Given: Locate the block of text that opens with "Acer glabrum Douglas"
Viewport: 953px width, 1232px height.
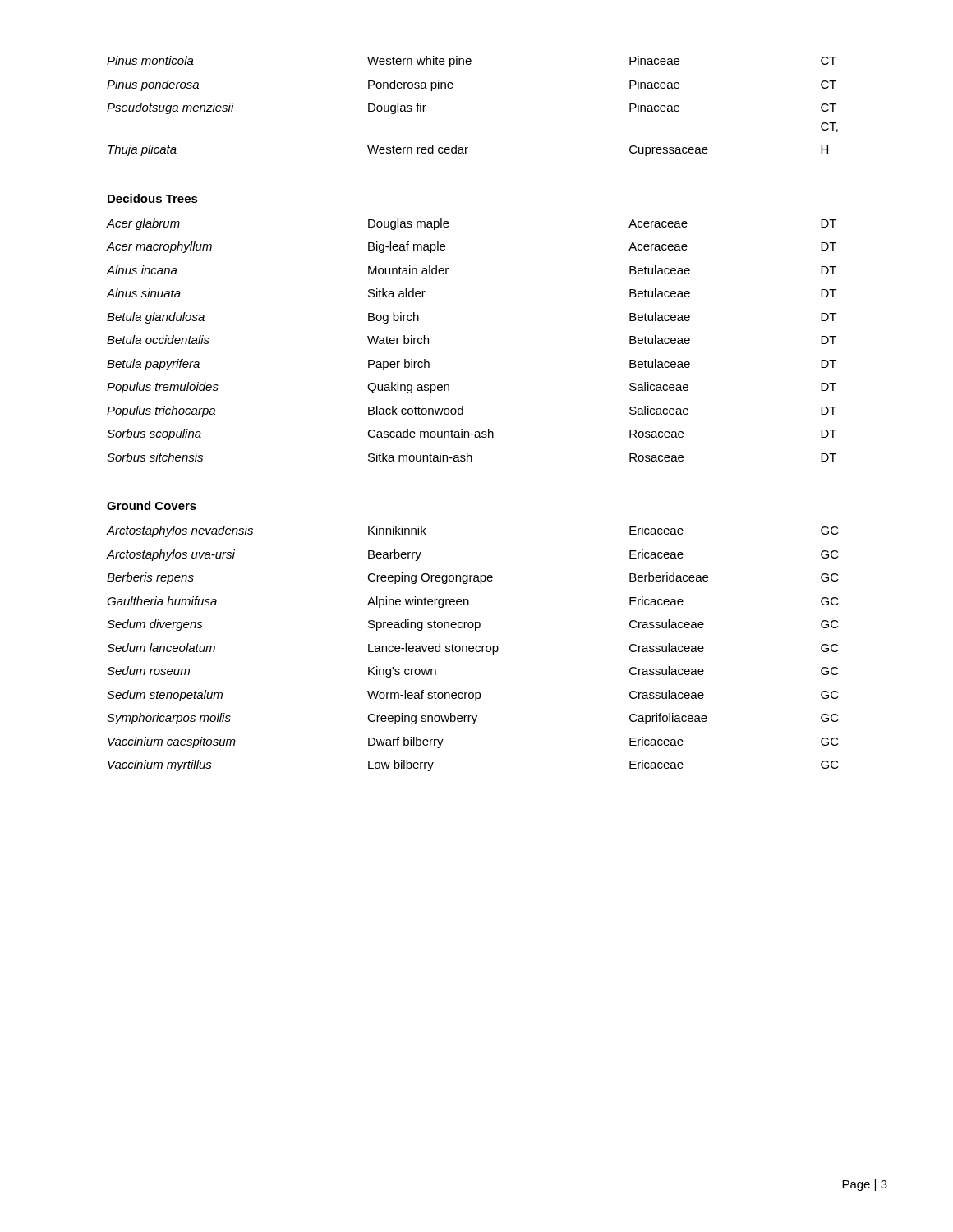Looking at the screenshot, I should pyautogui.click(x=157, y=224).
